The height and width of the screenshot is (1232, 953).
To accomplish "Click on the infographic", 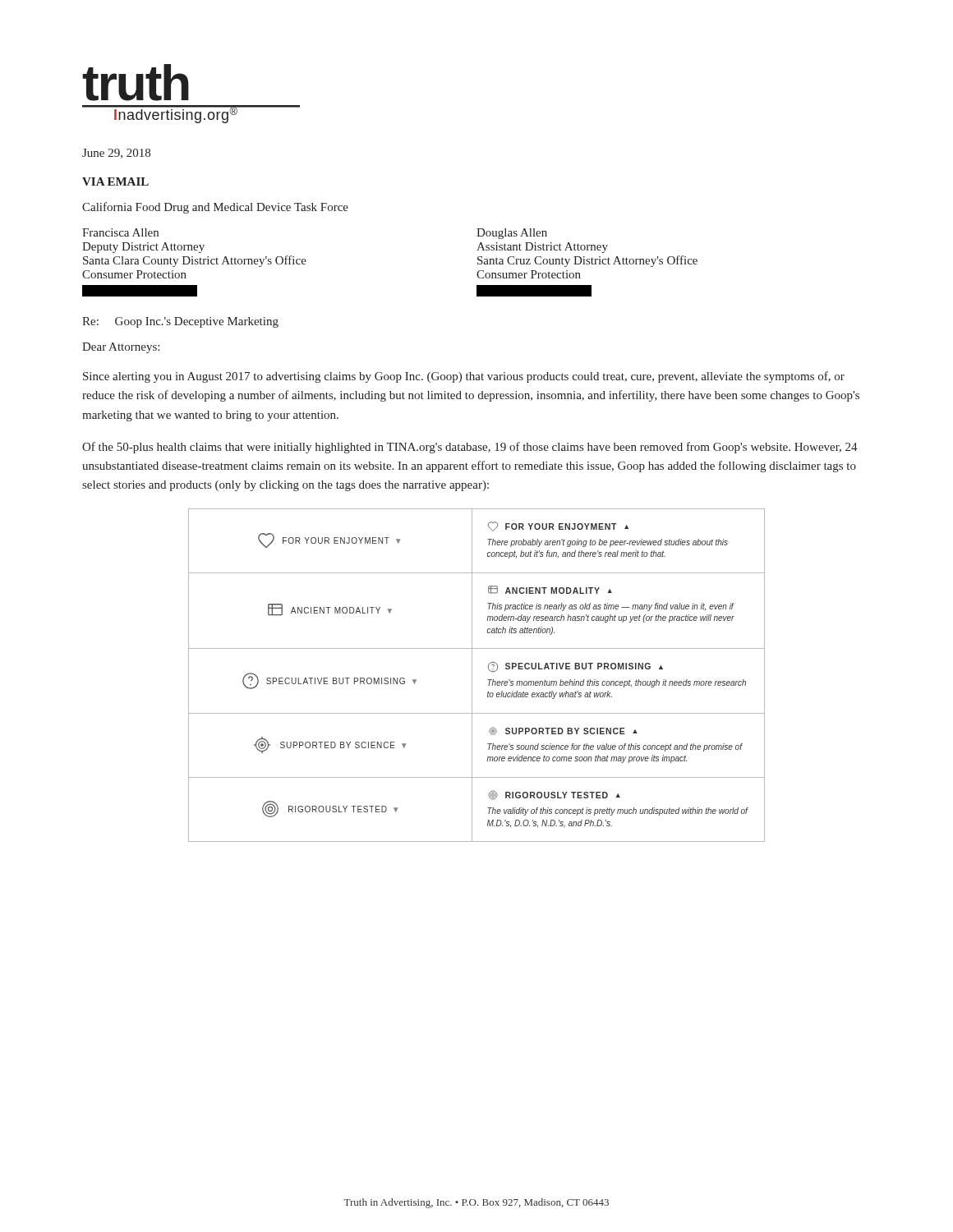I will tap(476, 675).
